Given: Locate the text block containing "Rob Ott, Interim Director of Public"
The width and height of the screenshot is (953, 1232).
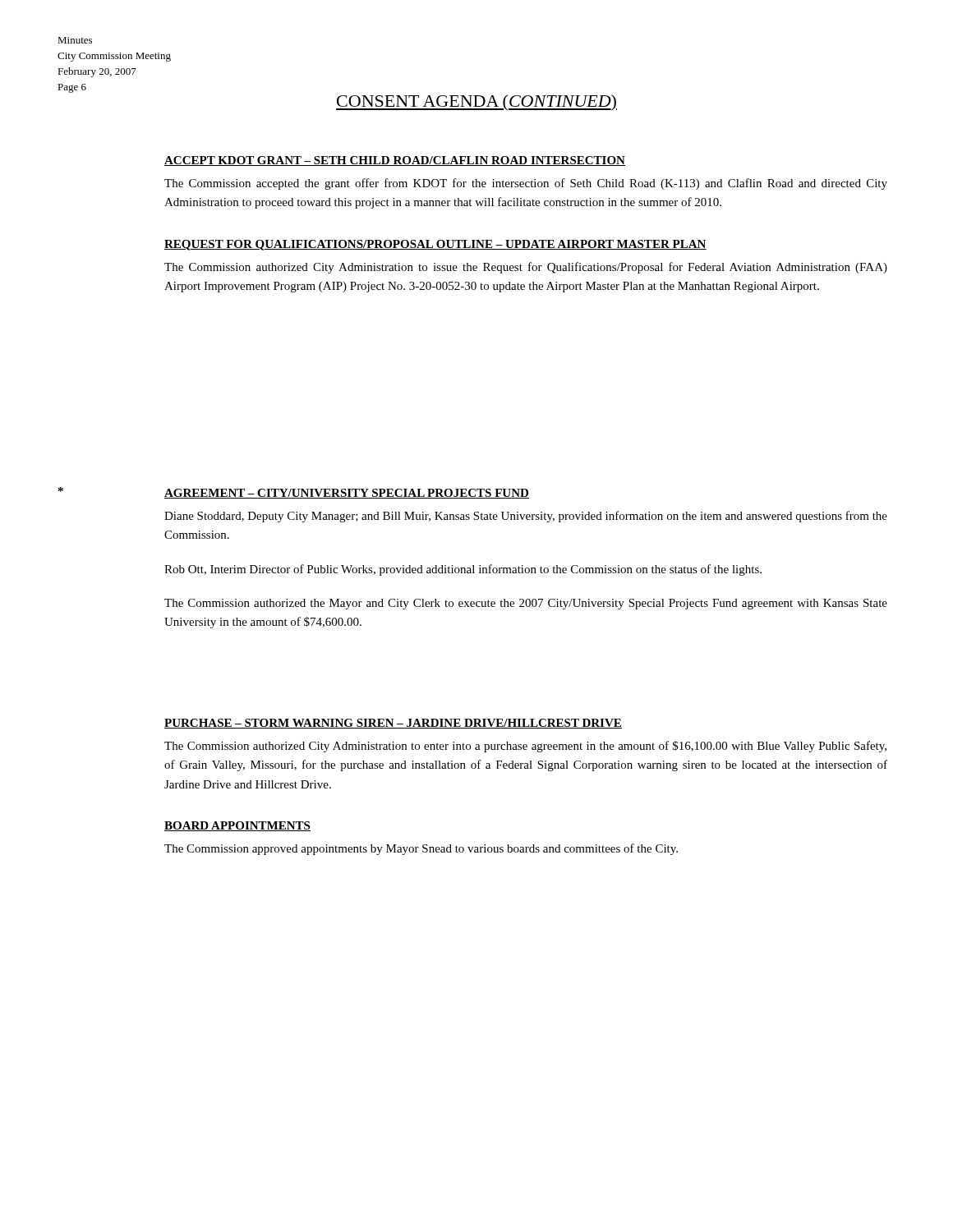Looking at the screenshot, I should point(463,569).
